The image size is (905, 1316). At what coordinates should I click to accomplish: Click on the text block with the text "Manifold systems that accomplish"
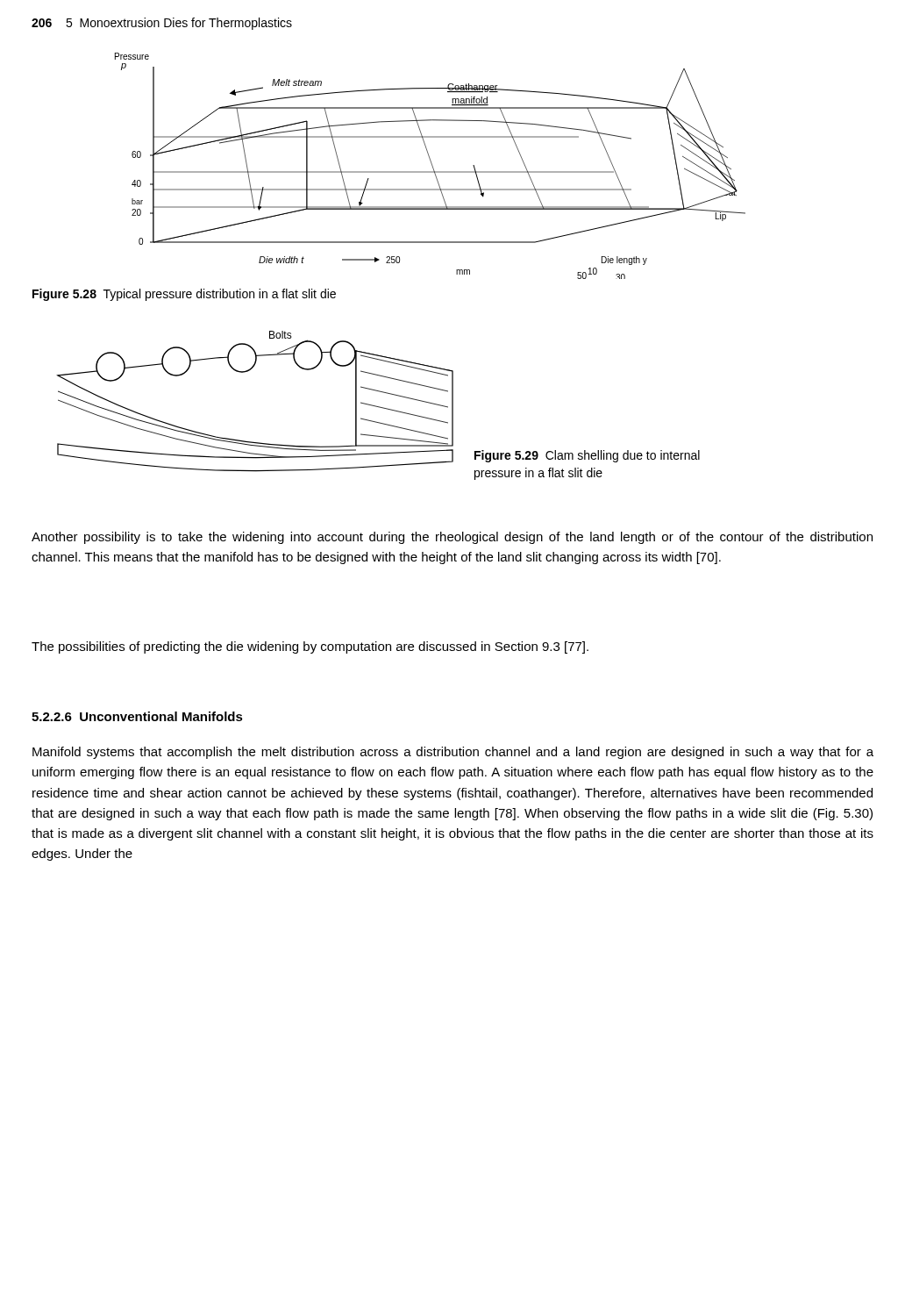[452, 802]
